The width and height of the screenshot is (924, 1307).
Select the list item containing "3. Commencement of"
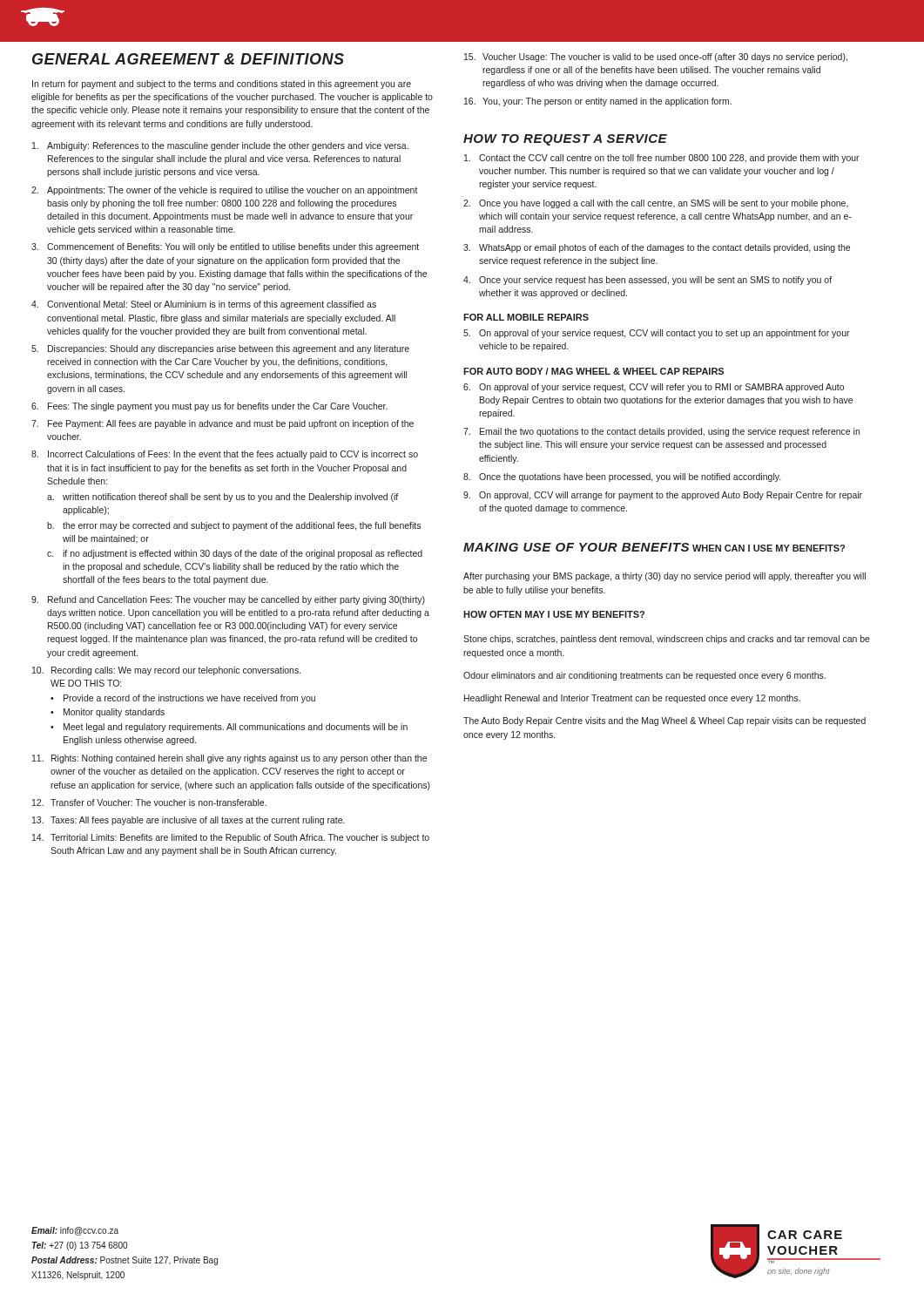(231, 267)
